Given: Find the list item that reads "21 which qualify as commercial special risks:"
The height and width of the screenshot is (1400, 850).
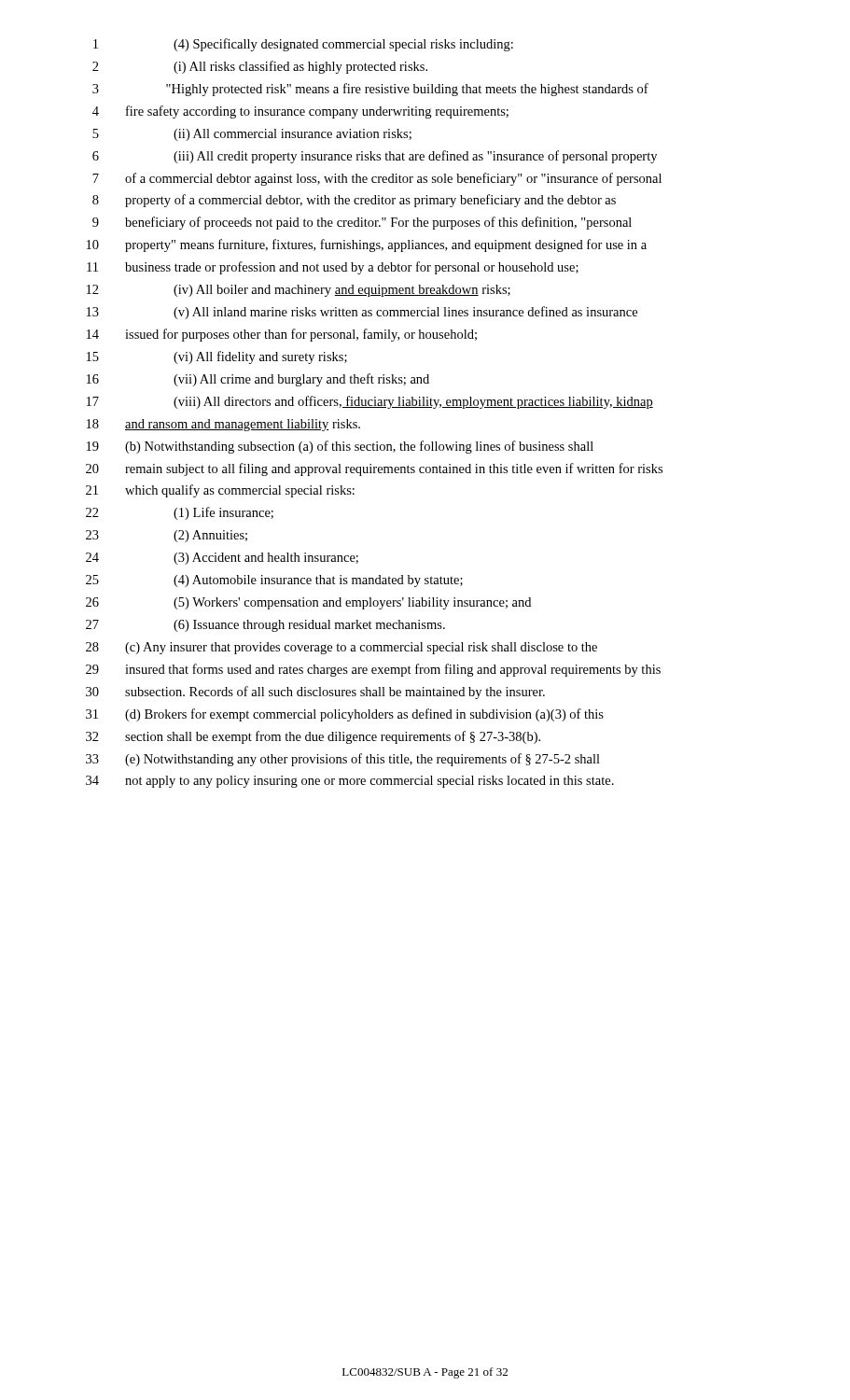Looking at the screenshot, I should (220, 491).
